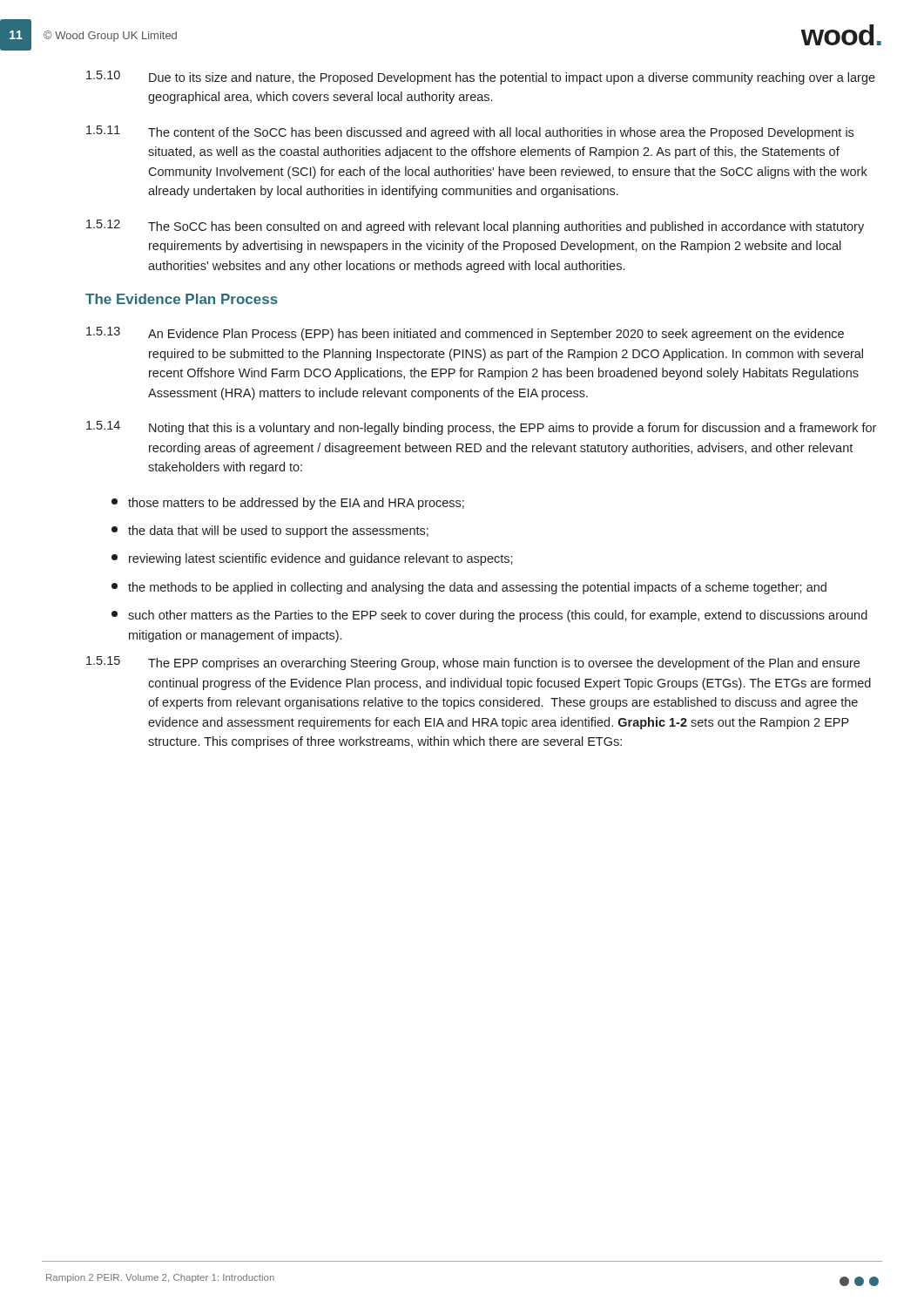This screenshot has height=1307, width=924.
Task: Where is the passage that starts "reviewing latest scientific evidence and guidance relevant to"?
Action: (x=312, y=559)
